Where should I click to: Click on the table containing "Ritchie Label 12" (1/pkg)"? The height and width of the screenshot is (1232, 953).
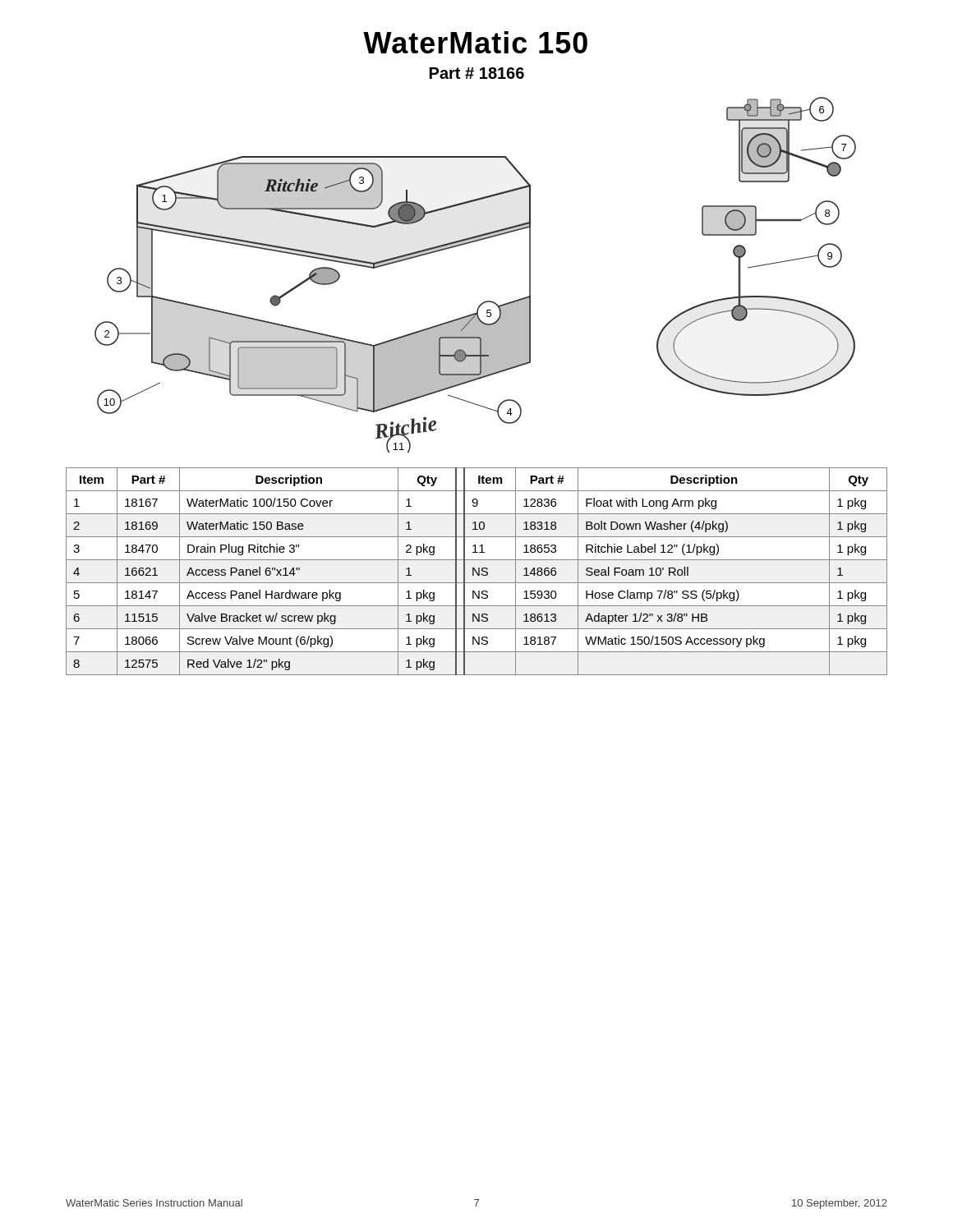[x=476, y=571]
